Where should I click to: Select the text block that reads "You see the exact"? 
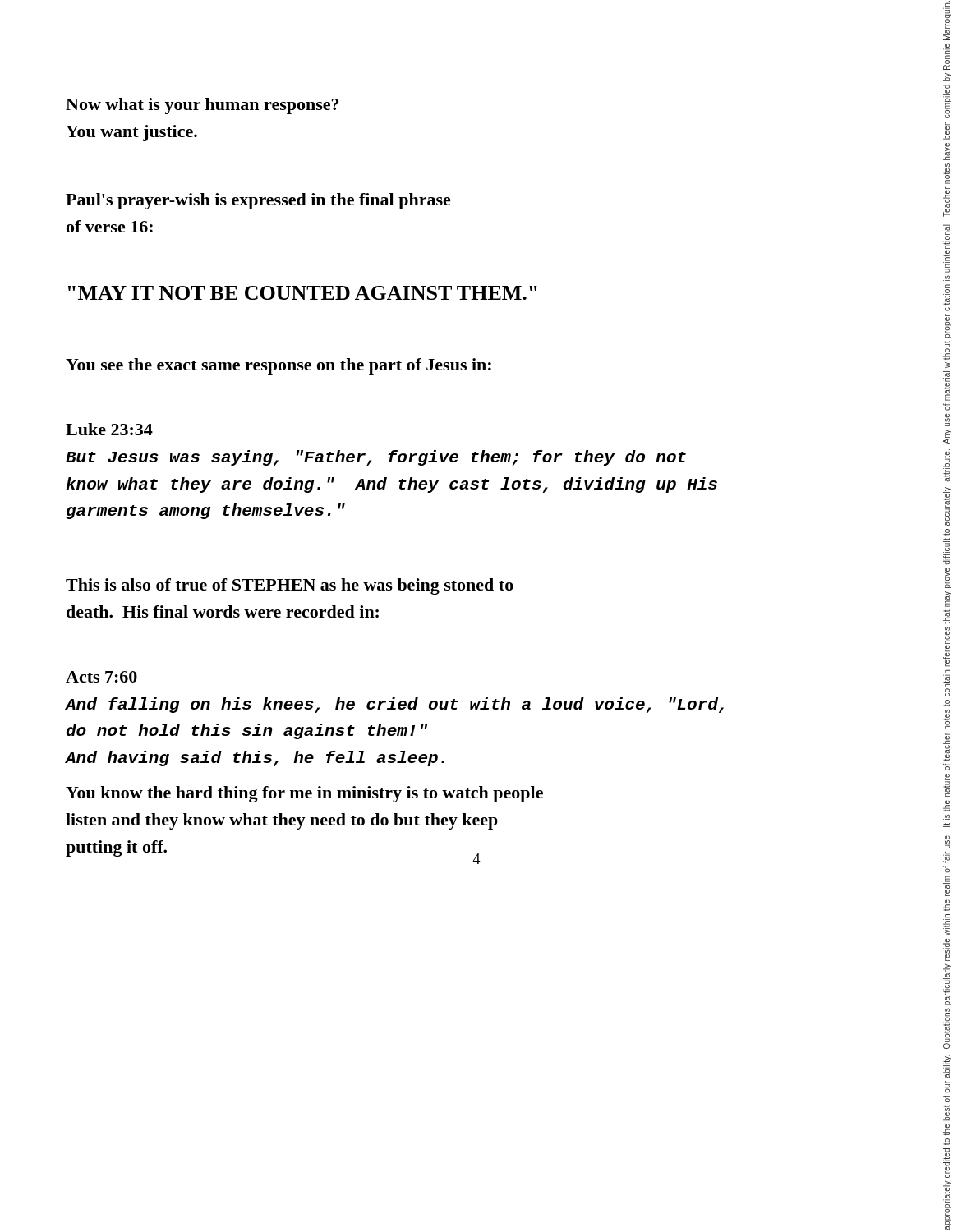pyautogui.click(x=279, y=364)
